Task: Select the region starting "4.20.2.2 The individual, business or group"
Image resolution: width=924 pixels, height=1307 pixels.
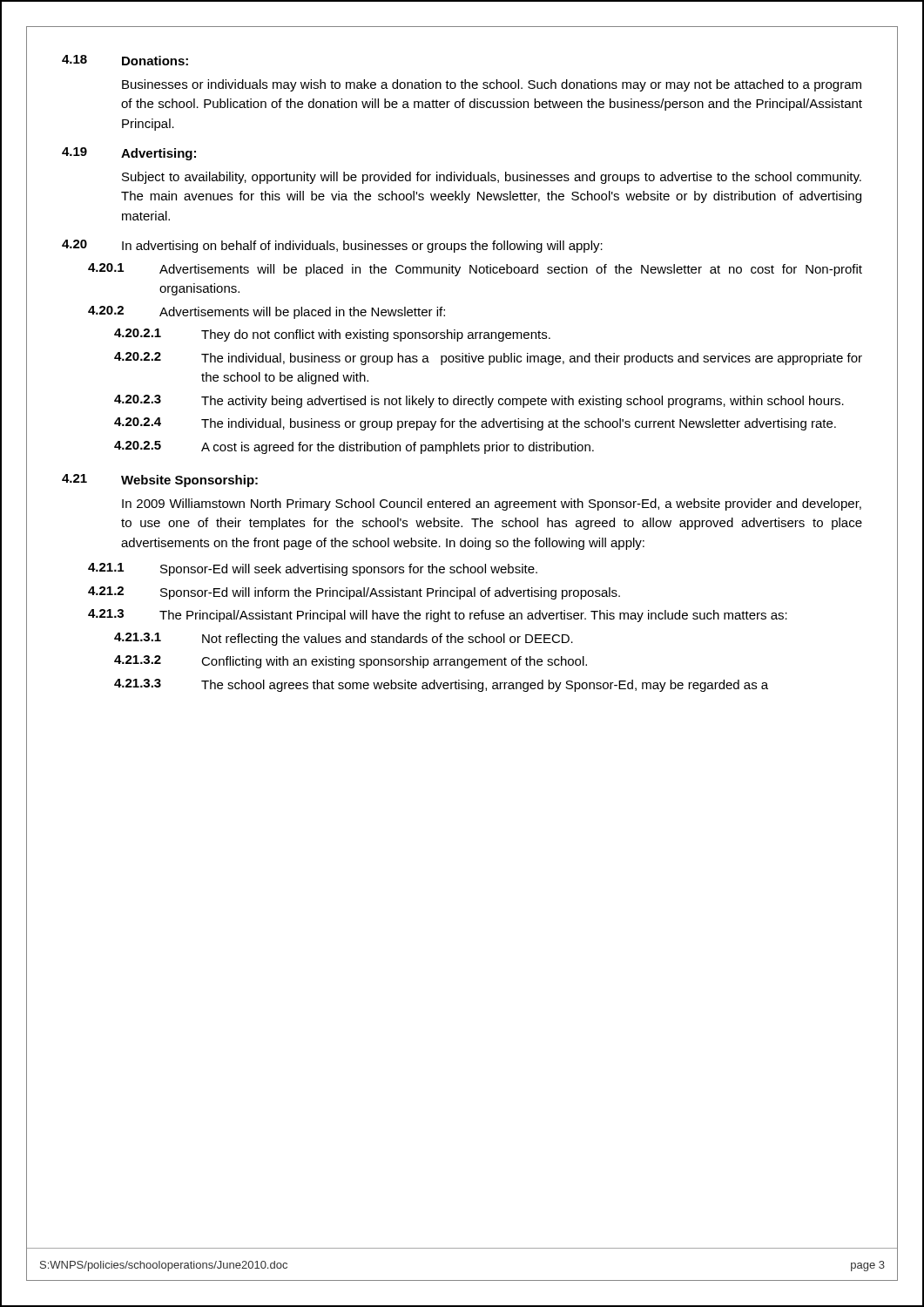Action: (x=462, y=368)
